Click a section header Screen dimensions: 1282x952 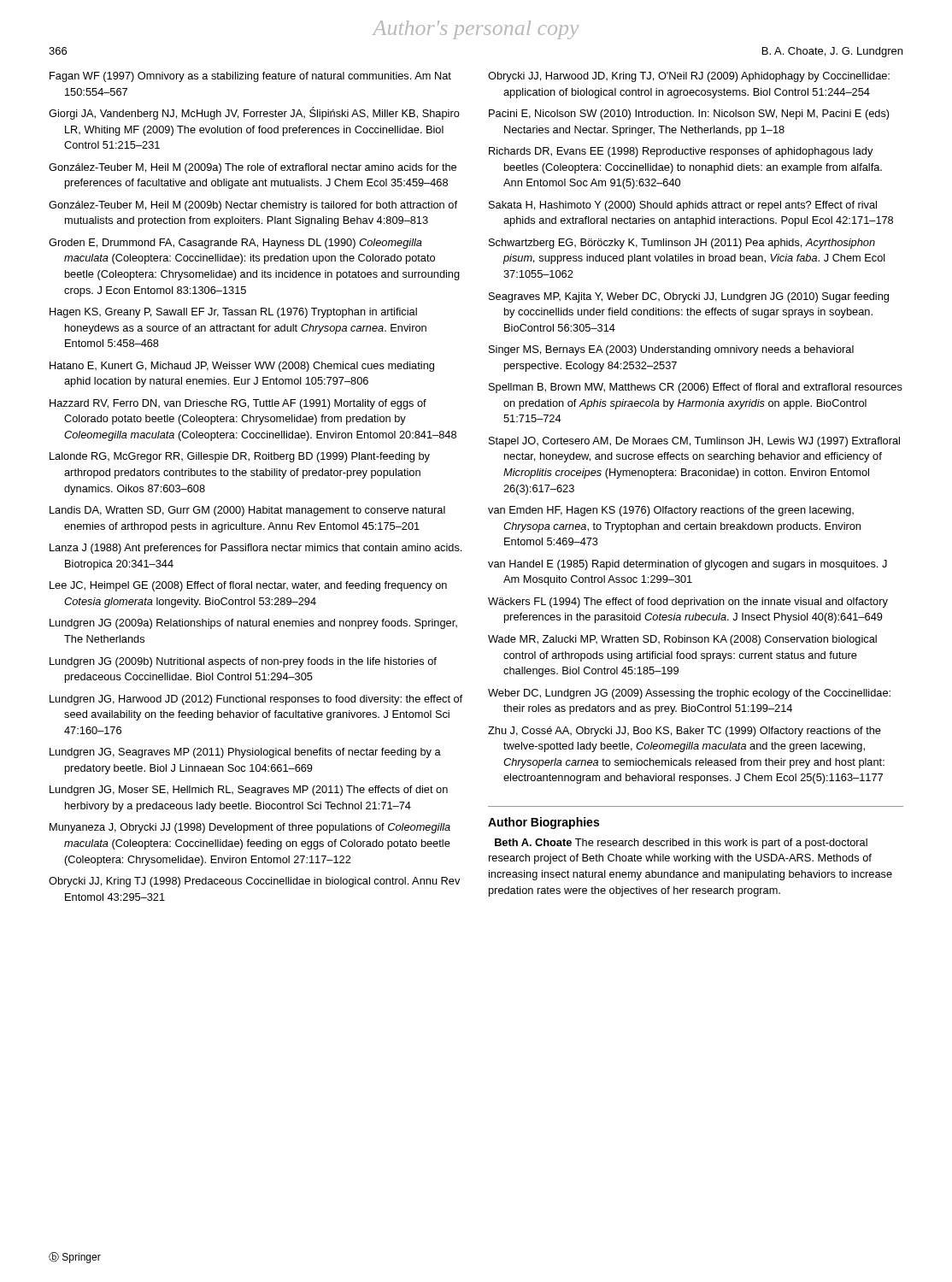544,822
